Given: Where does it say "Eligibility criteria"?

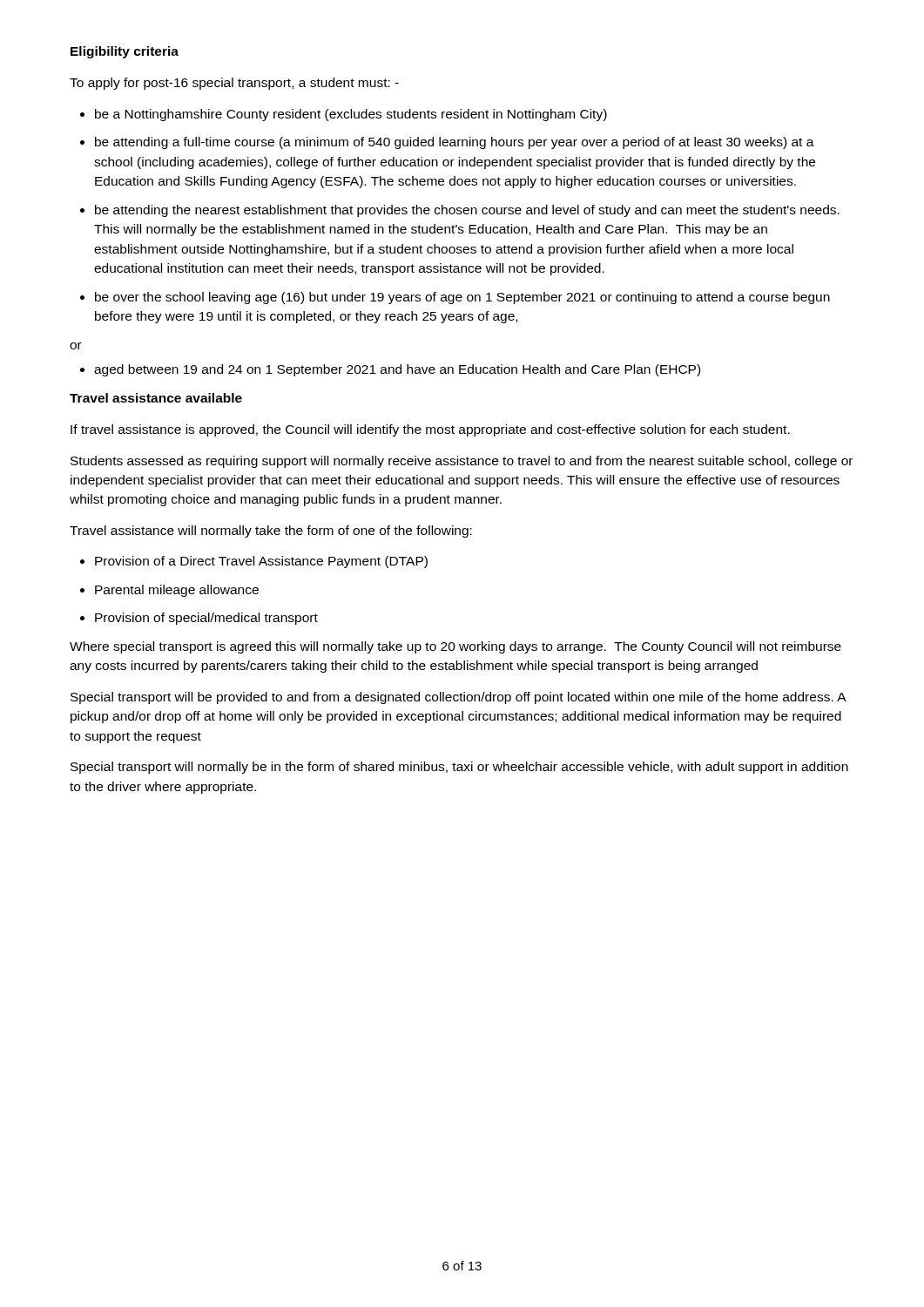Looking at the screenshot, I should pos(124,51).
